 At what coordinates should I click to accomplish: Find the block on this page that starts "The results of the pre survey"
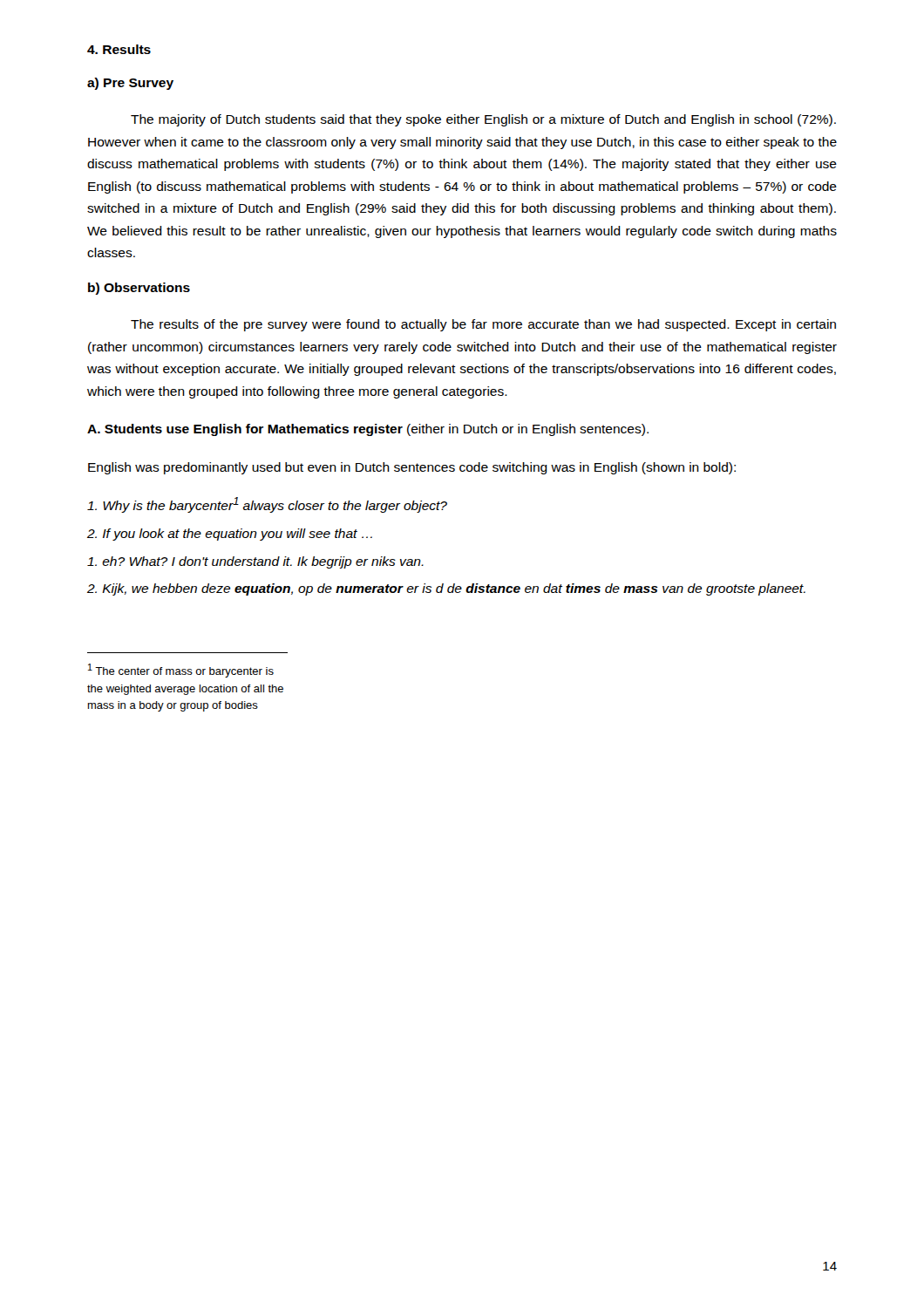pos(462,358)
